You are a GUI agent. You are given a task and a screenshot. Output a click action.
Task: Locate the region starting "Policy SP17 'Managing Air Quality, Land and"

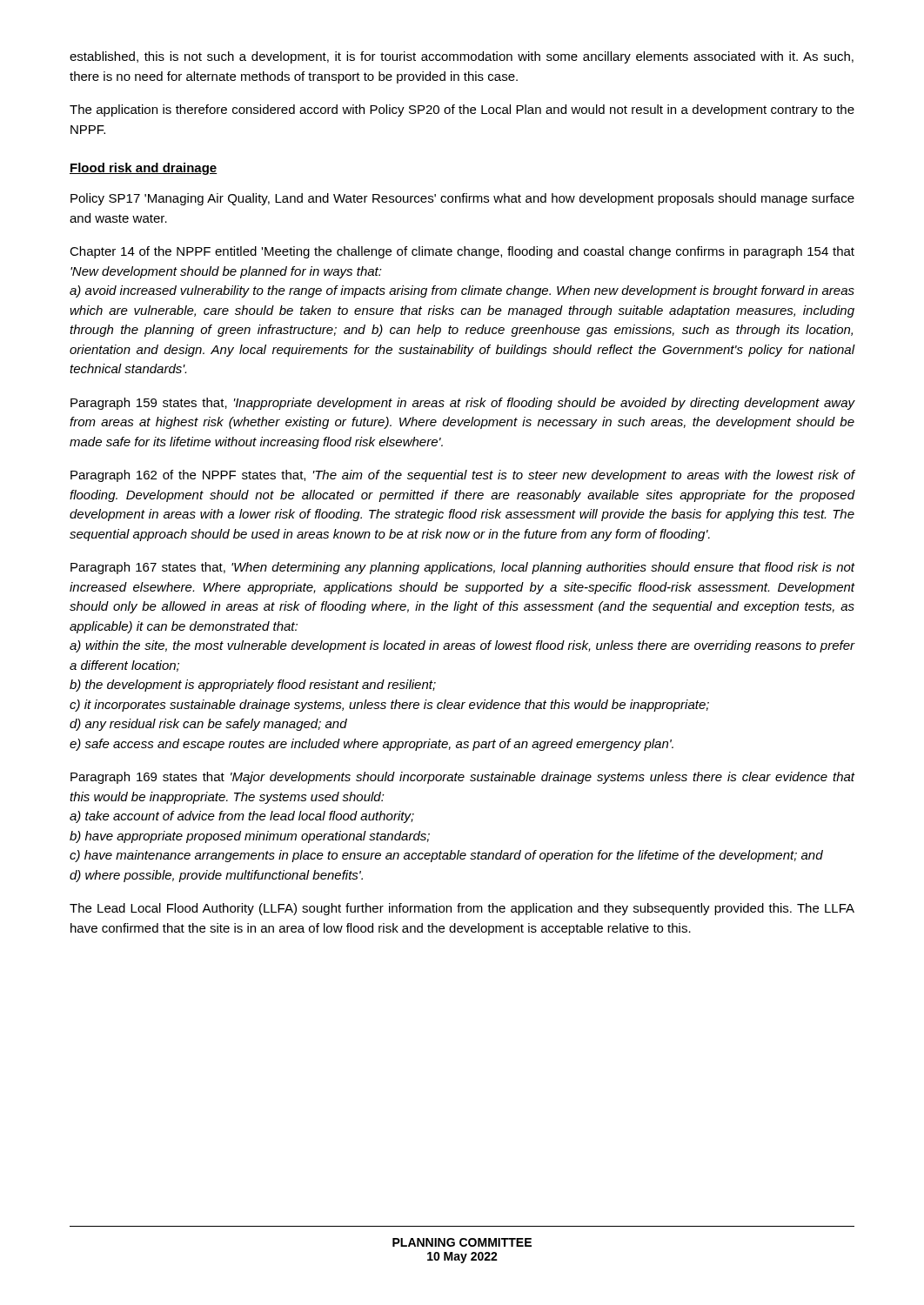coord(462,208)
